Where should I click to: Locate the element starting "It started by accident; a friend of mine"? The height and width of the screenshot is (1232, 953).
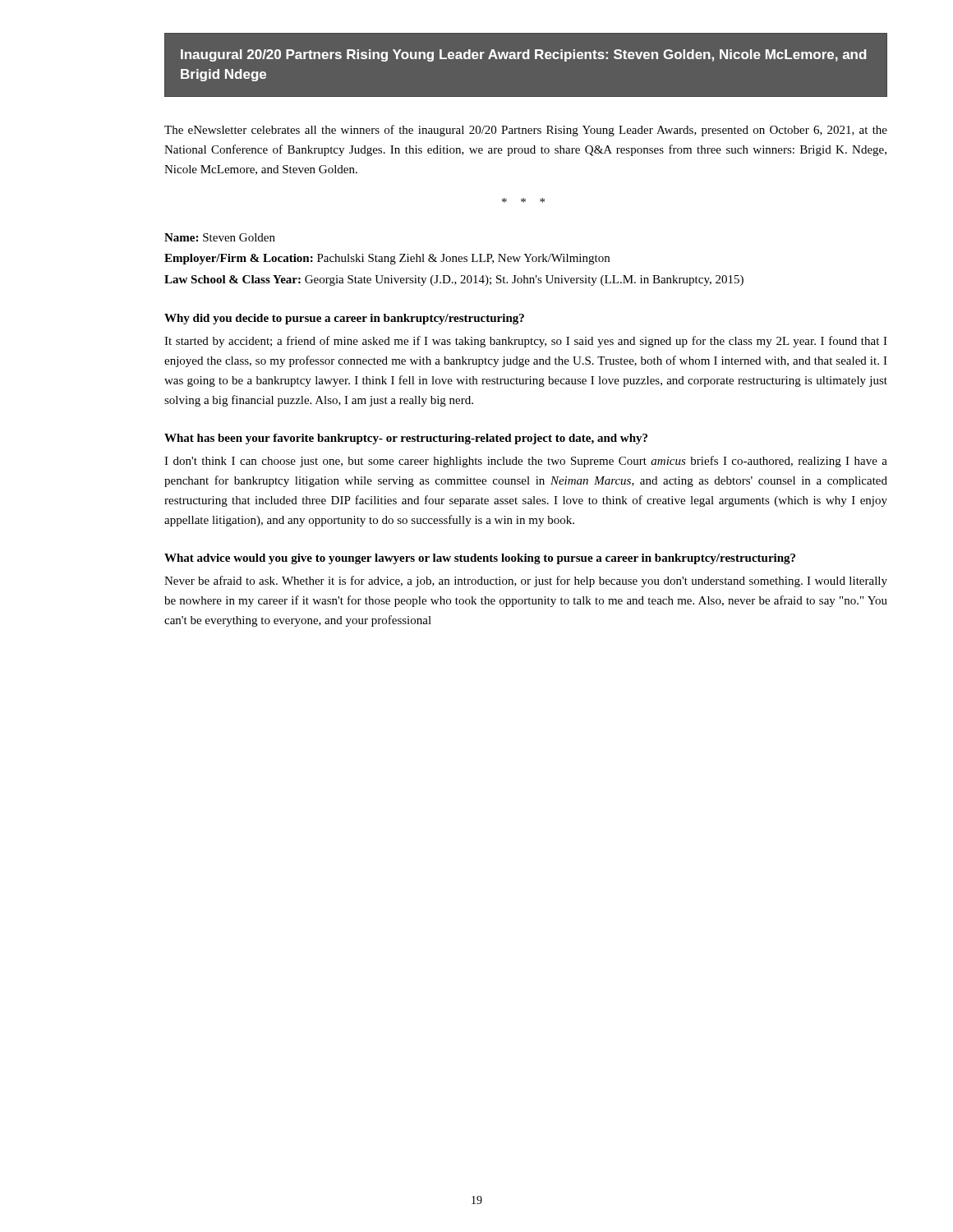pos(526,370)
